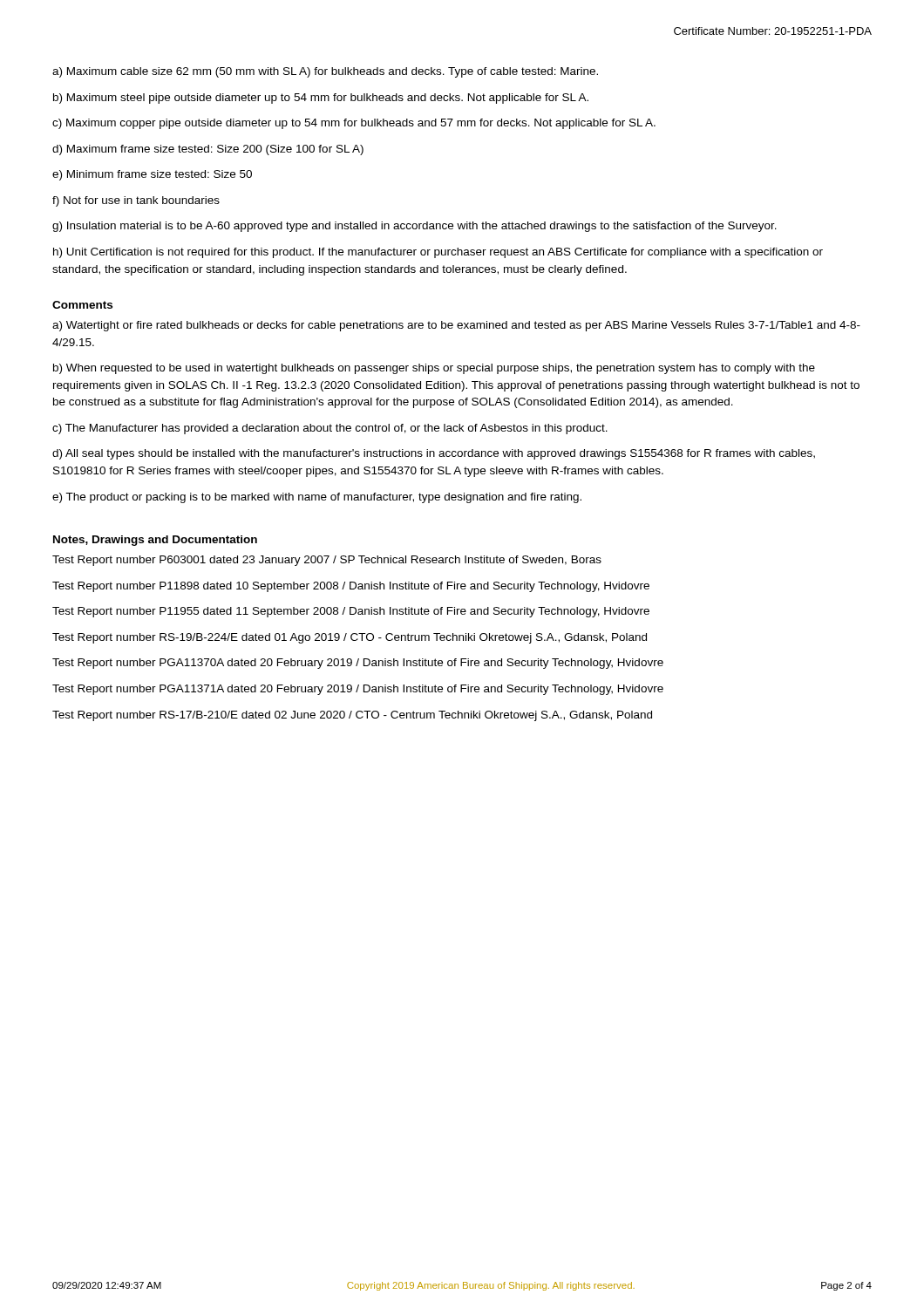Select the text starting "e) Minimum frame size"
The width and height of the screenshot is (924, 1308).
tap(152, 174)
